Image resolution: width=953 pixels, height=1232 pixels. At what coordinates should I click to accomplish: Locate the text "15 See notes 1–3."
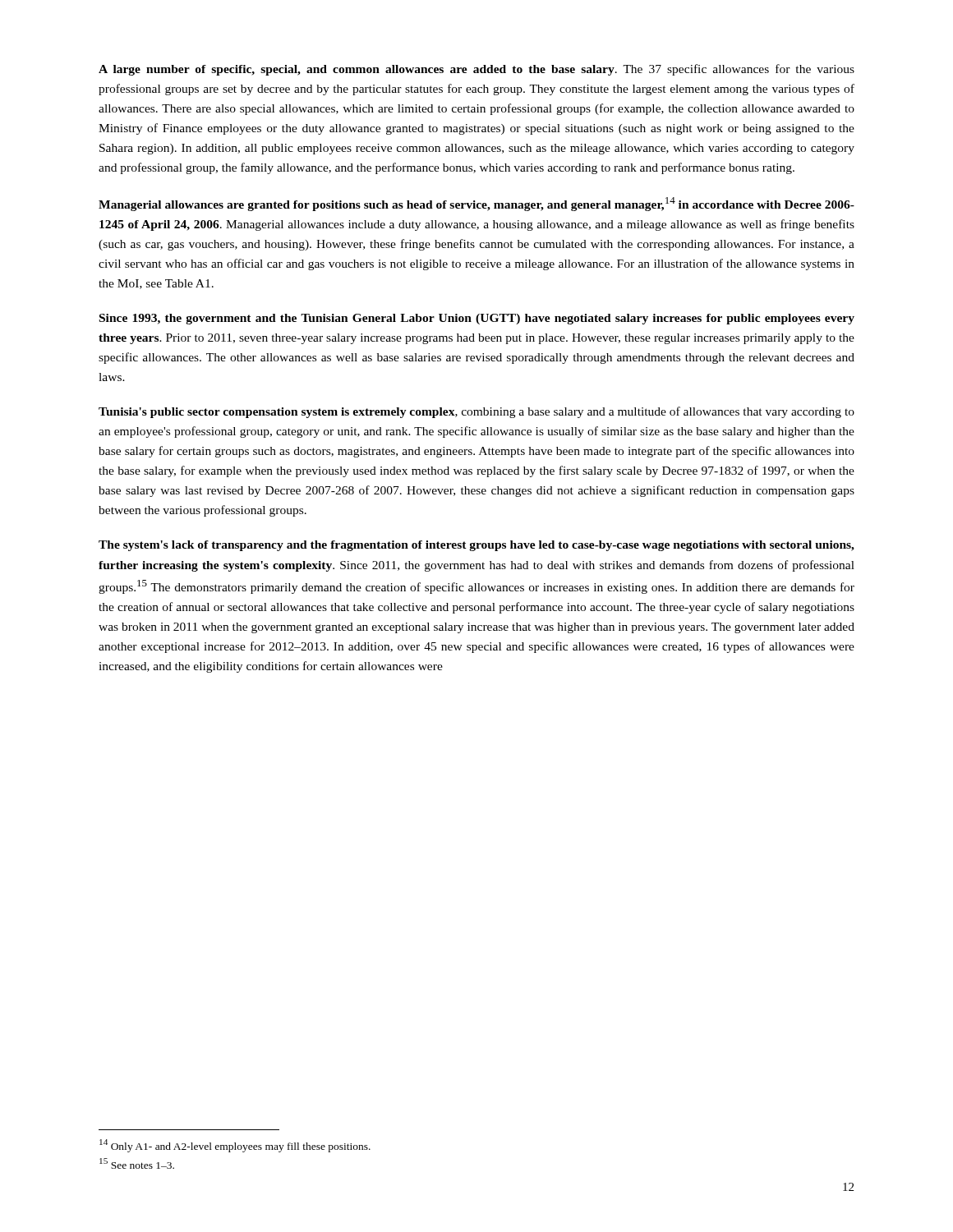point(137,1163)
